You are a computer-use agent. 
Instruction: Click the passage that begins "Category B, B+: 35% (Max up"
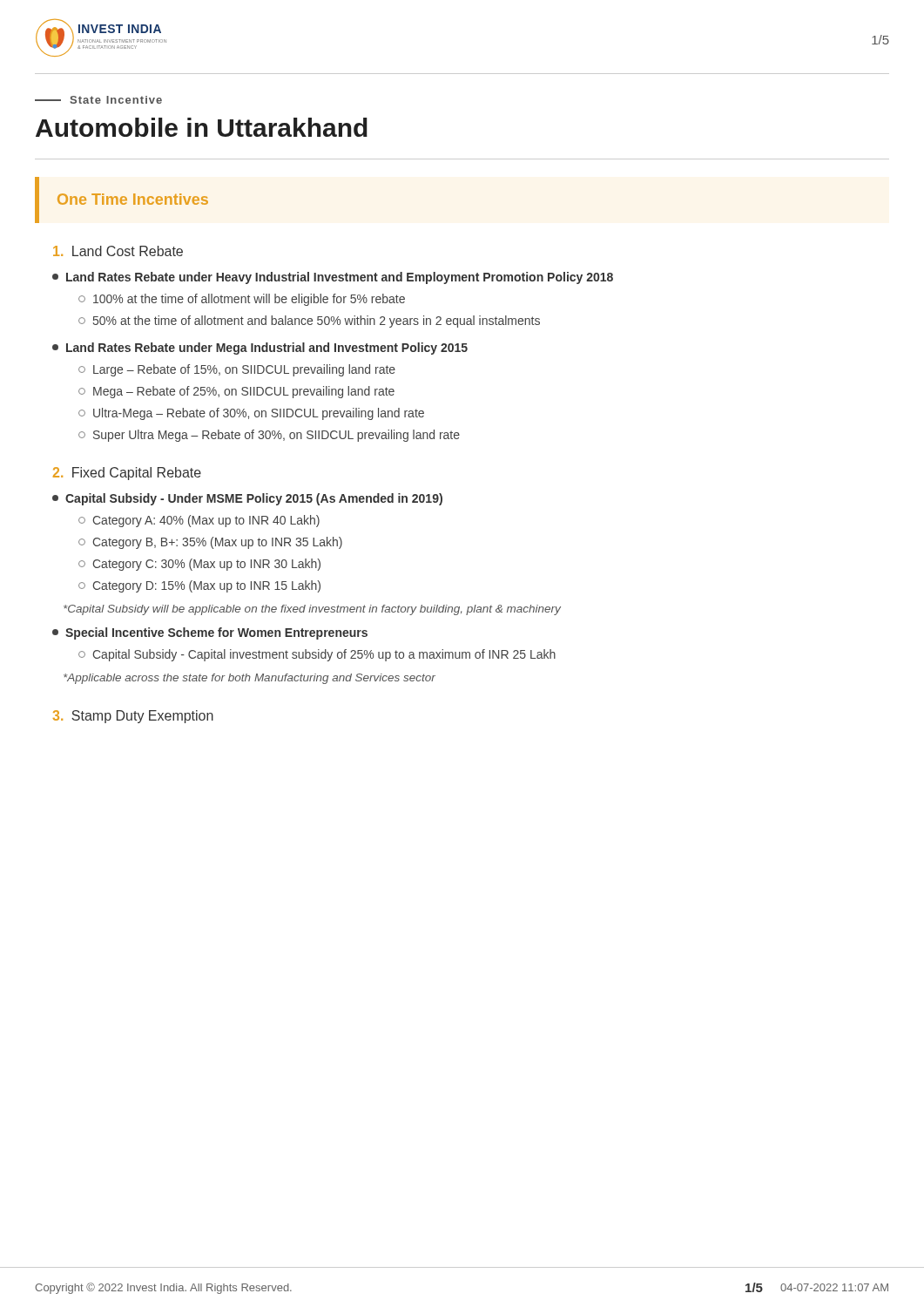coord(211,542)
